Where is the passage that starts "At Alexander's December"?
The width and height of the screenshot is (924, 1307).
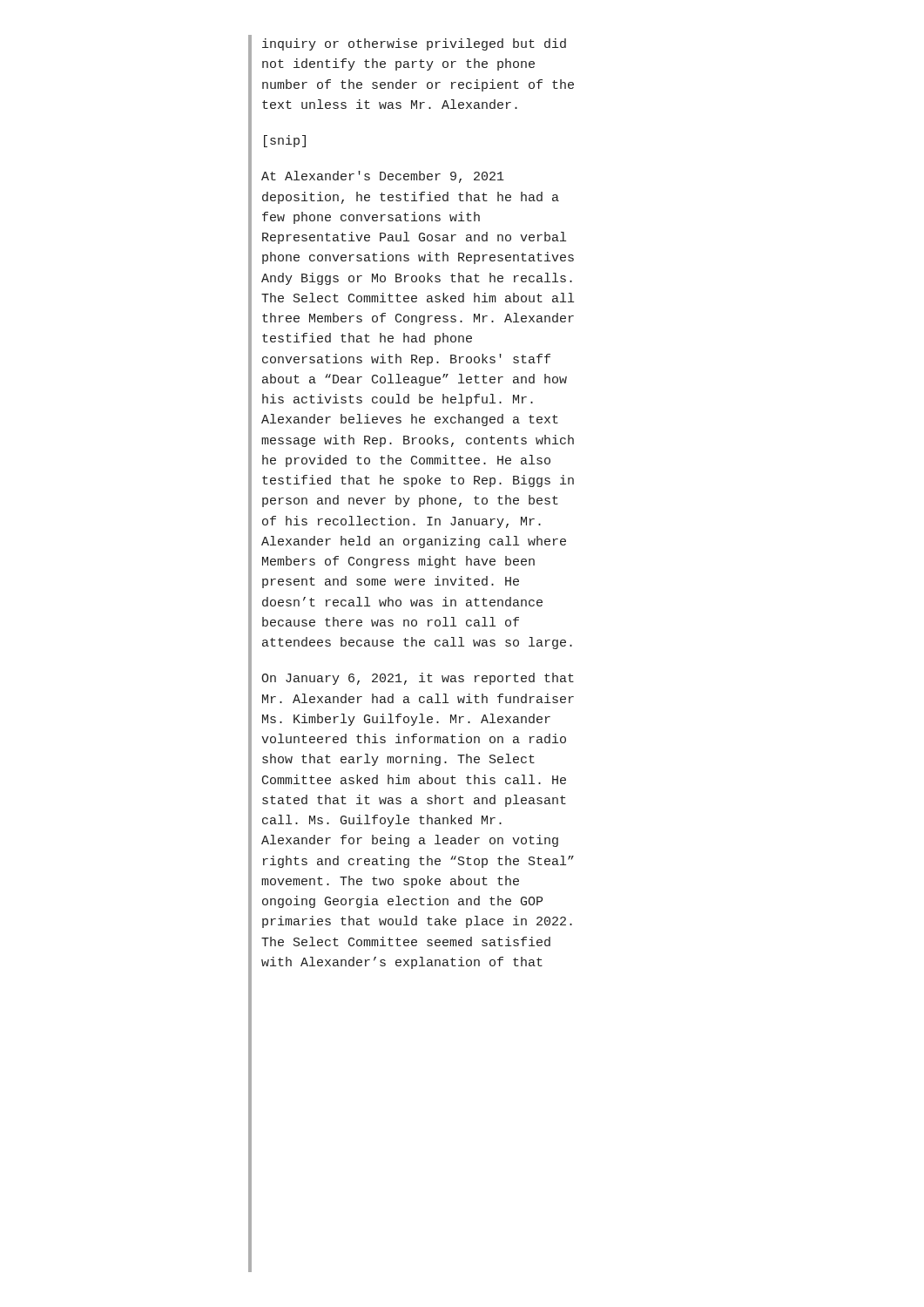tap(418, 411)
